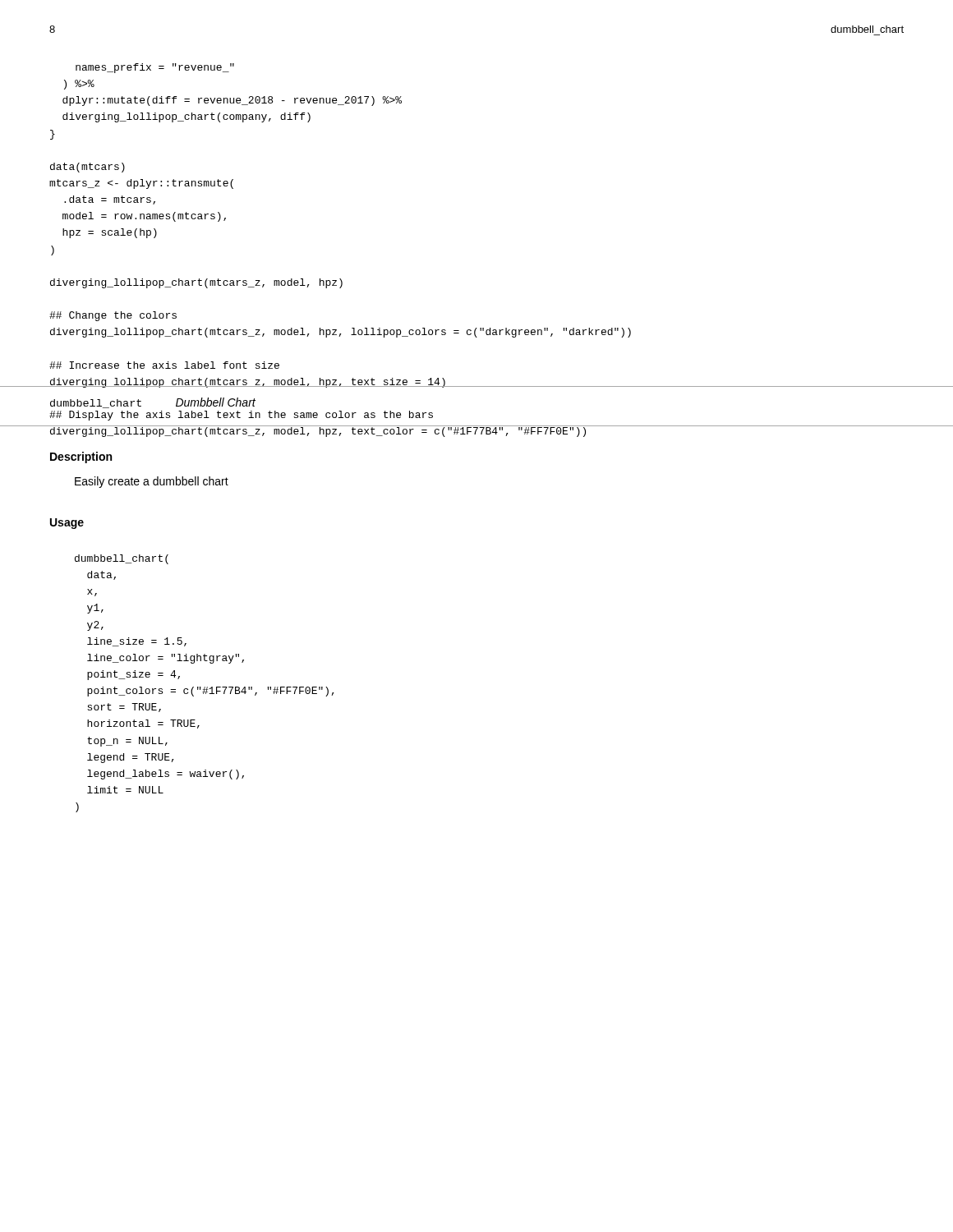Viewport: 953px width, 1232px height.
Task: Point to the text starting "dumbbell_chart( data, x, y1, y2,"
Action: click(205, 683)
